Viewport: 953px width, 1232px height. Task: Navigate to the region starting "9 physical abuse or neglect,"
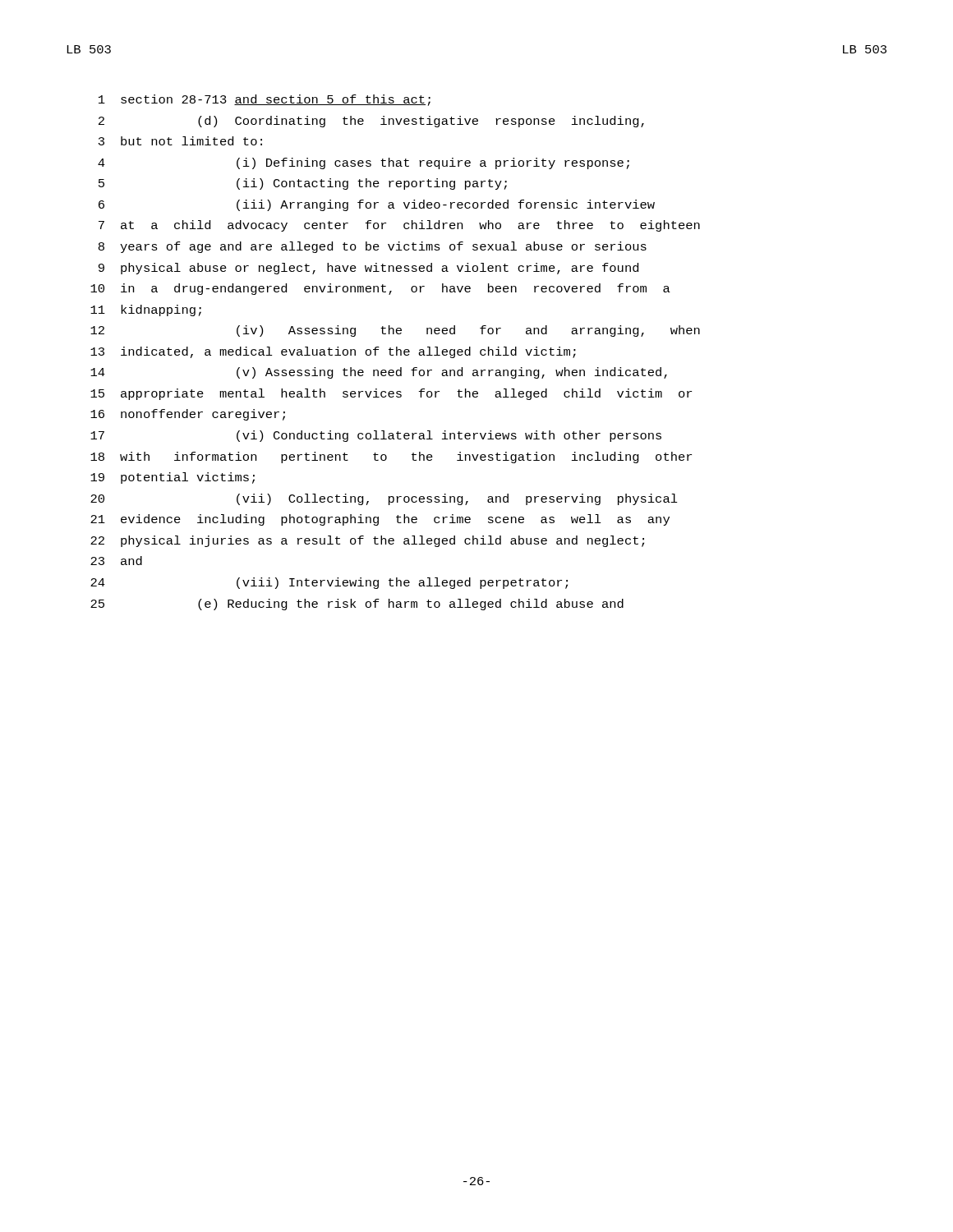point(476,269)
